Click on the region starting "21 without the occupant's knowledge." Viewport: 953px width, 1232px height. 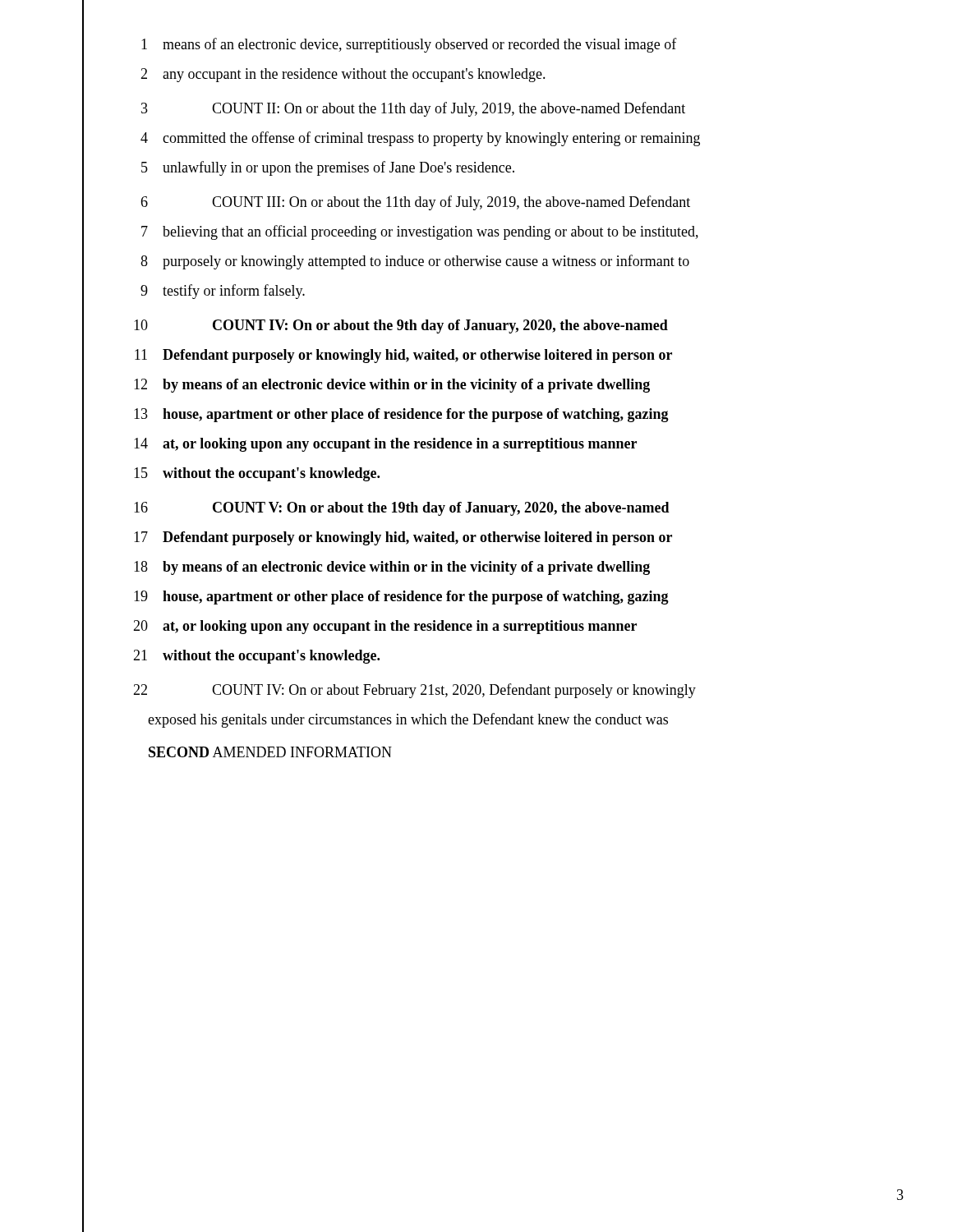click(x=256, y=657)
